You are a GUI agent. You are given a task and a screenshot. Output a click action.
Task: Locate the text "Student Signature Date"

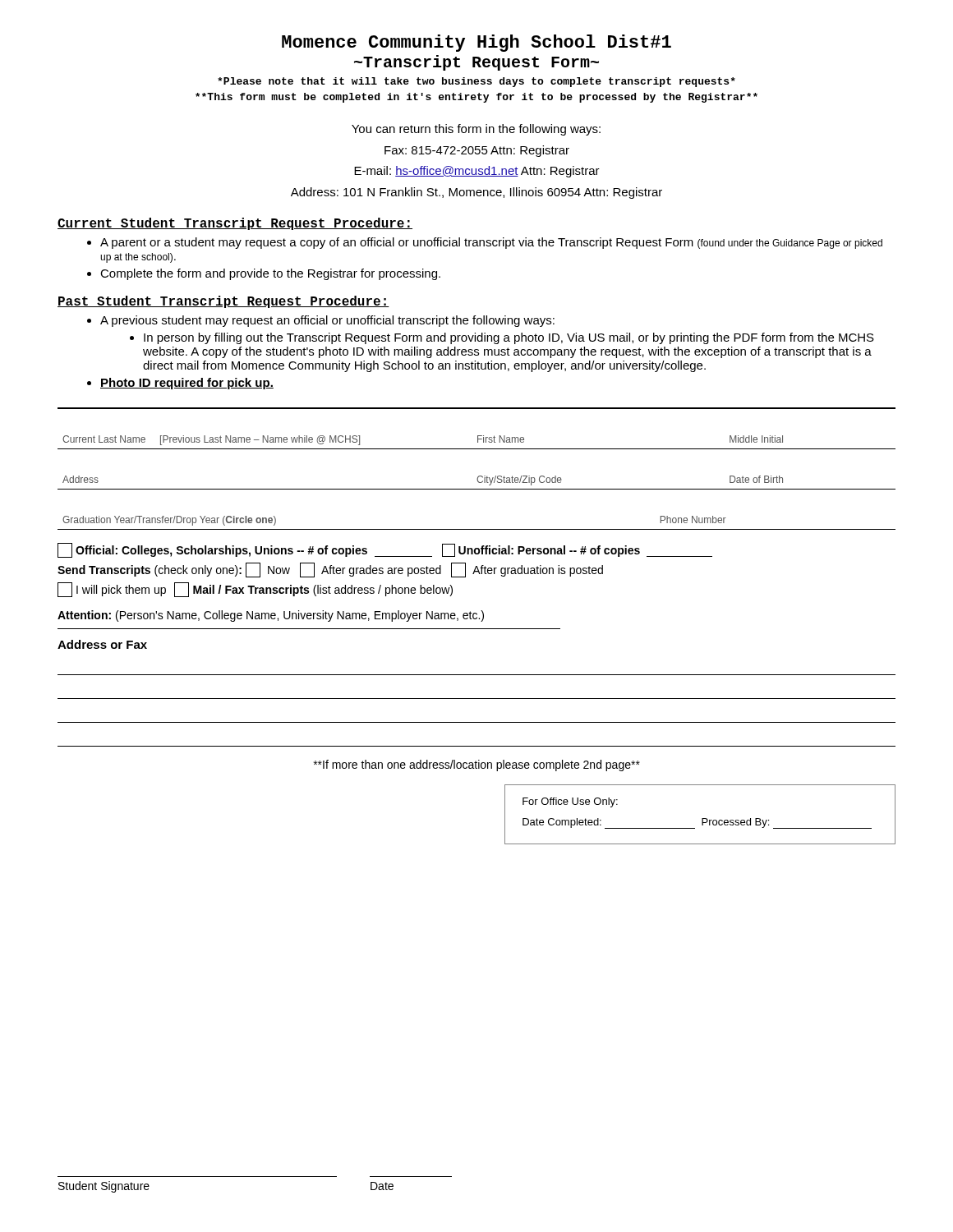click(x=255, y=1184)
